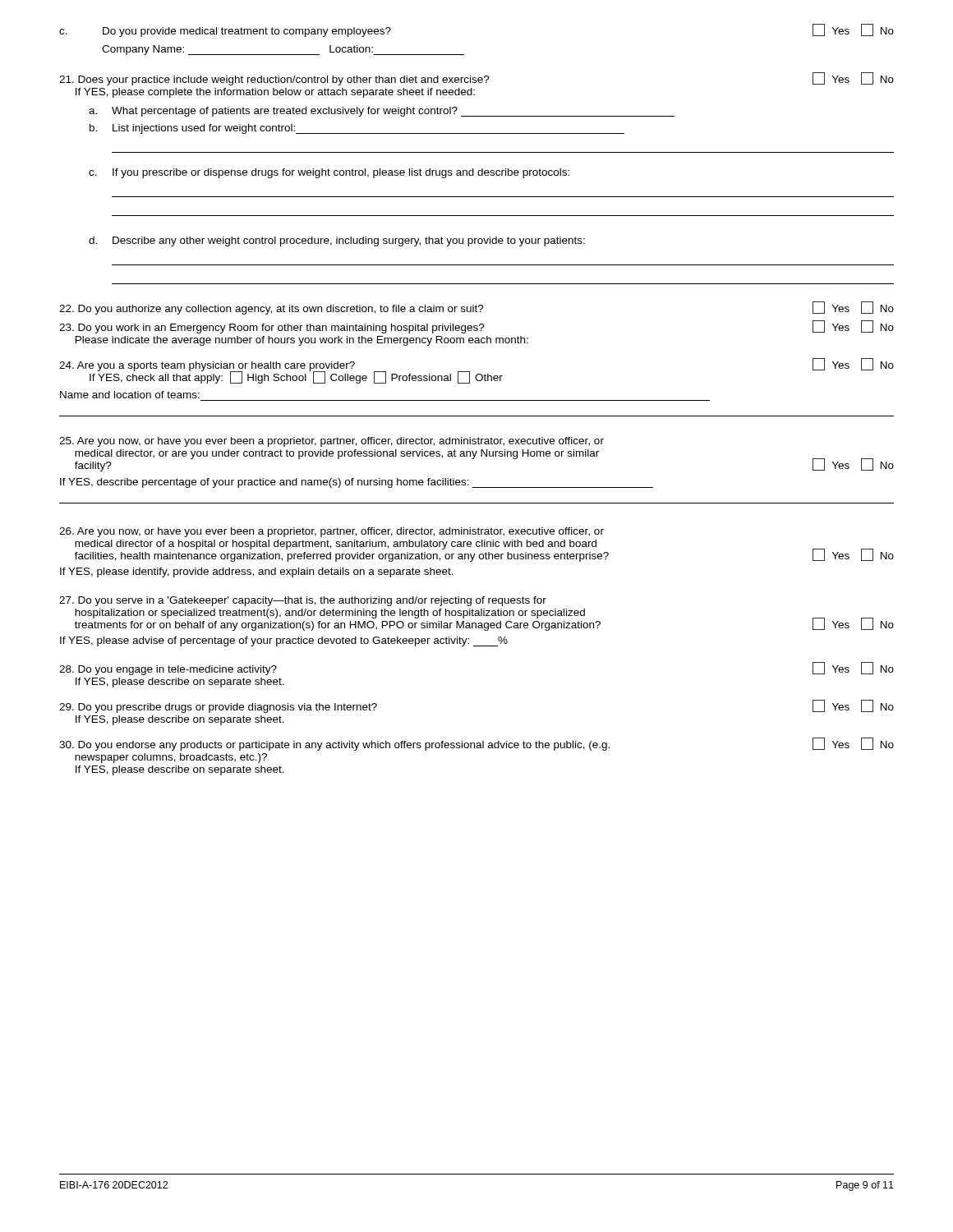Find the list item with the text "24. Are you a sports"
Screen dimensions: 1232x953
coord(476,388)
